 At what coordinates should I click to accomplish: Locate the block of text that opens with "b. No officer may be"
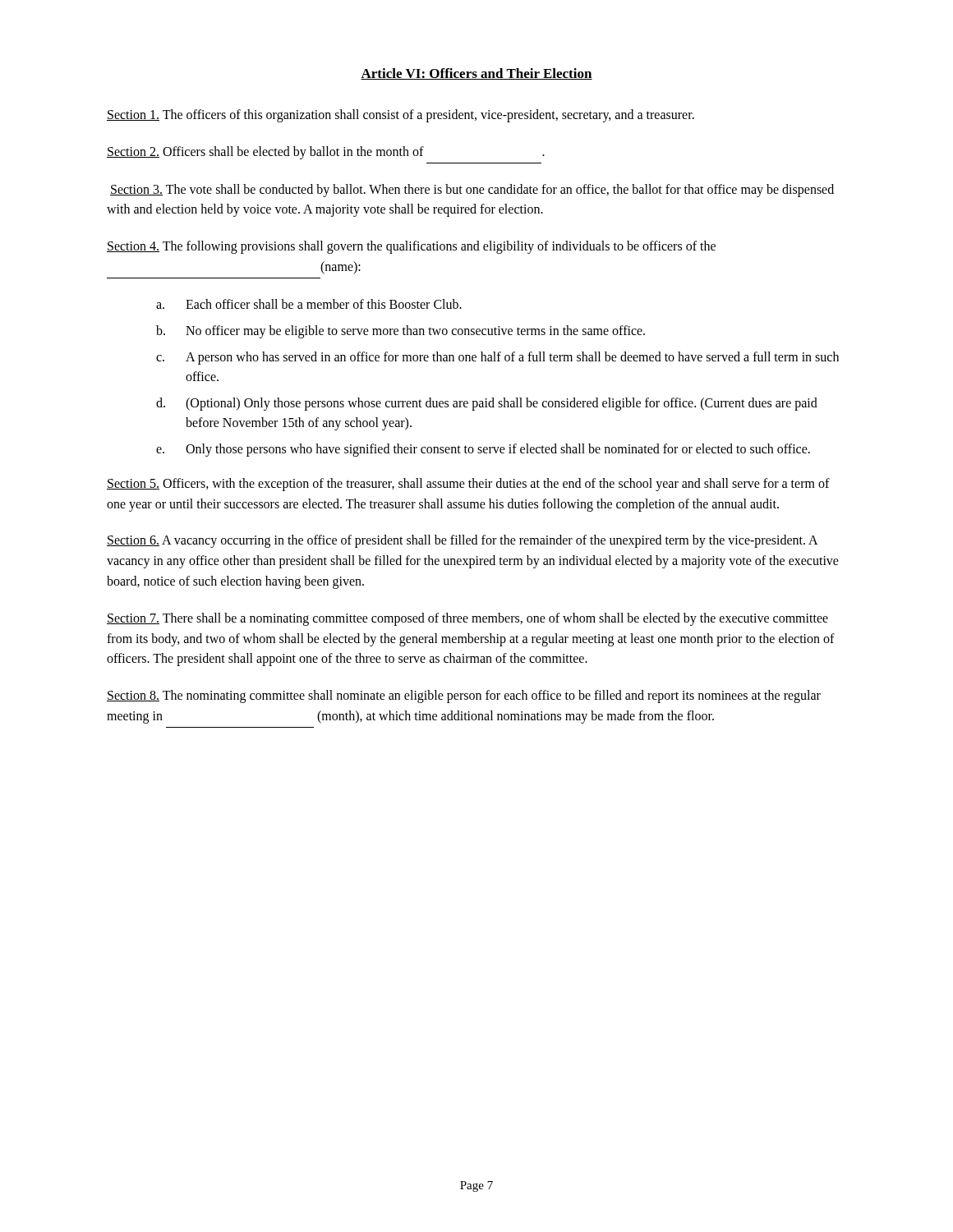click(501, 331)
